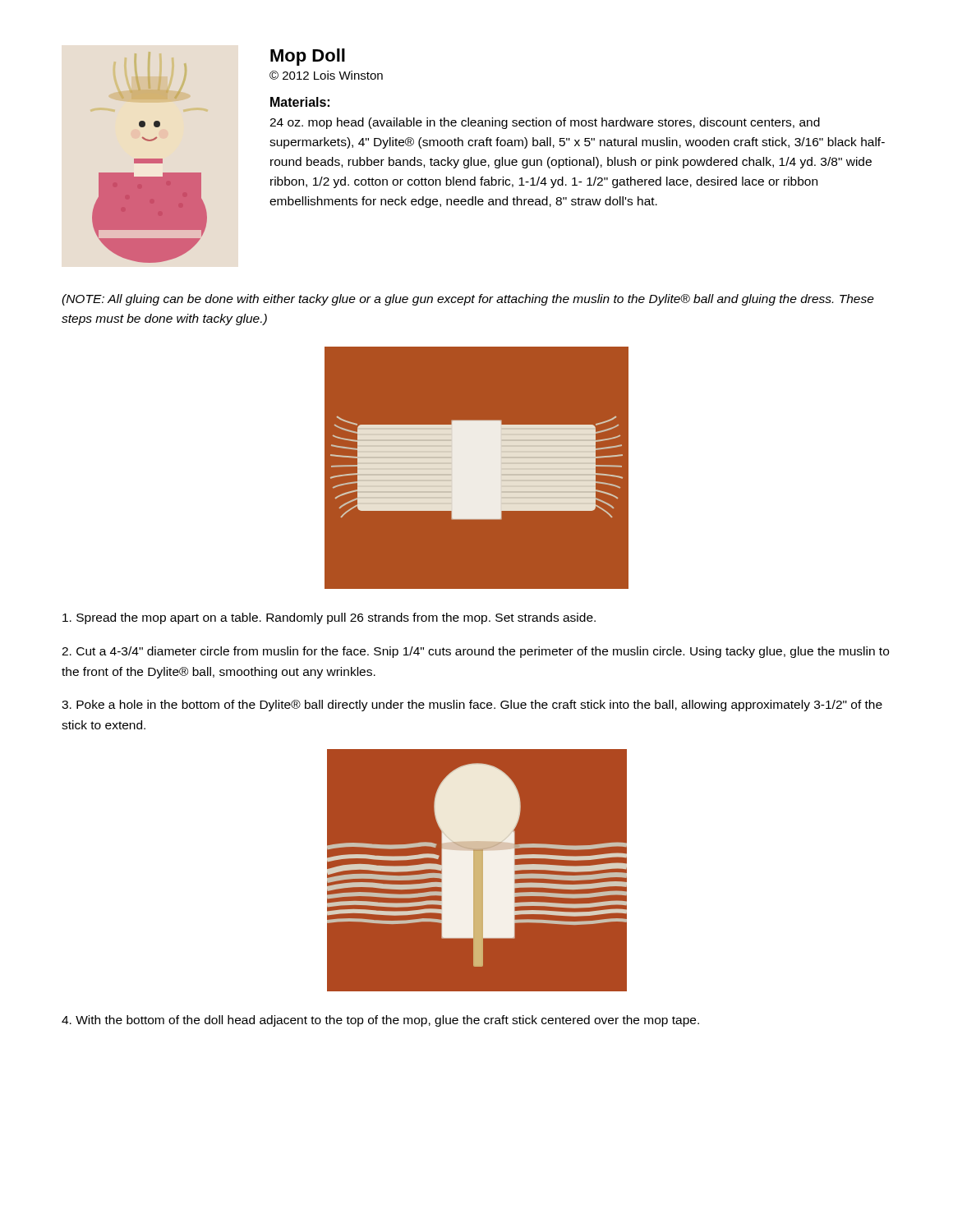Find a section header
The height and width of the screenshot is (1232, 953).
click(580, 103)
